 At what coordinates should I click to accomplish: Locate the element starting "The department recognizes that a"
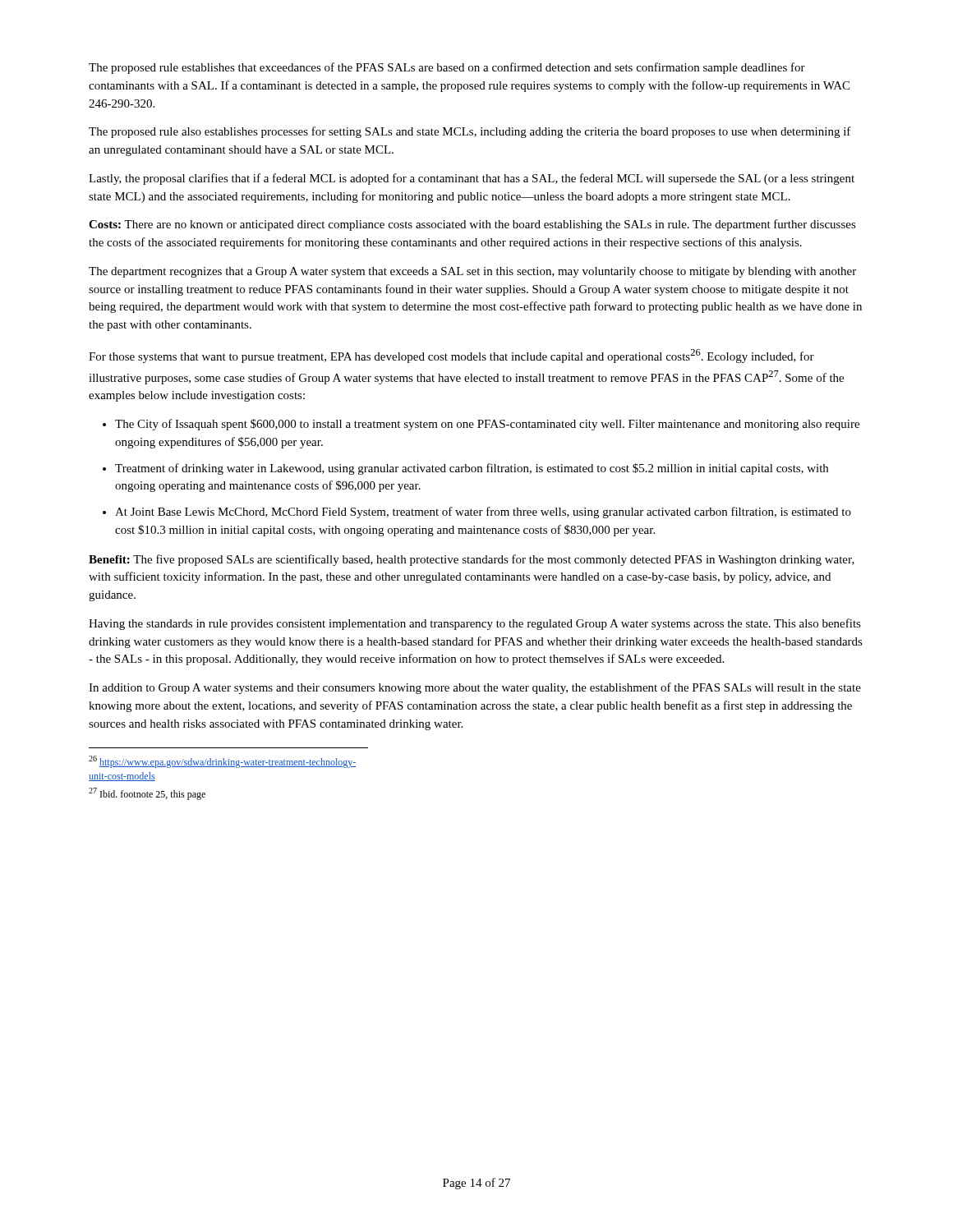point(476,298)
